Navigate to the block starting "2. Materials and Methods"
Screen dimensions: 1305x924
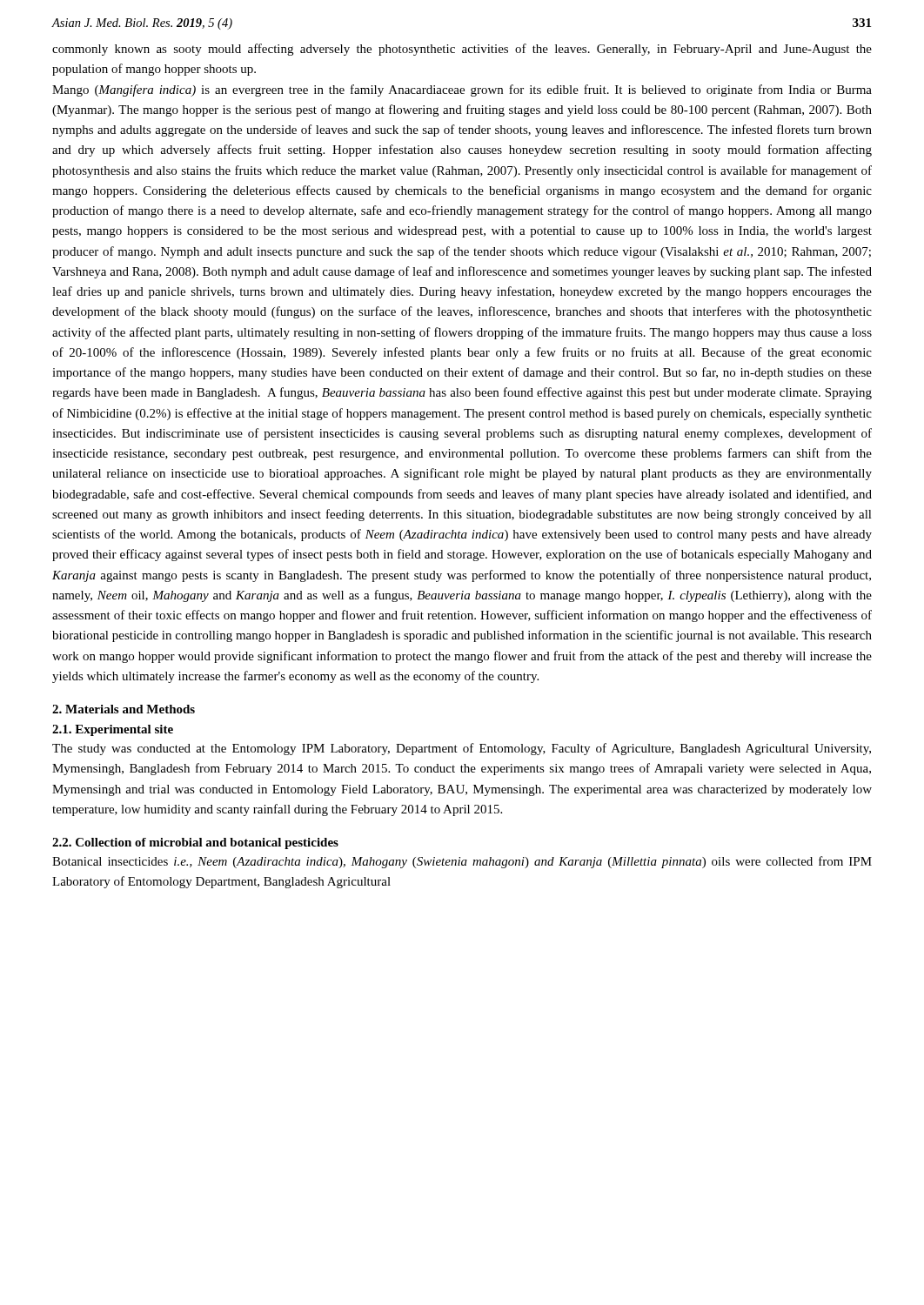point(124,709)
